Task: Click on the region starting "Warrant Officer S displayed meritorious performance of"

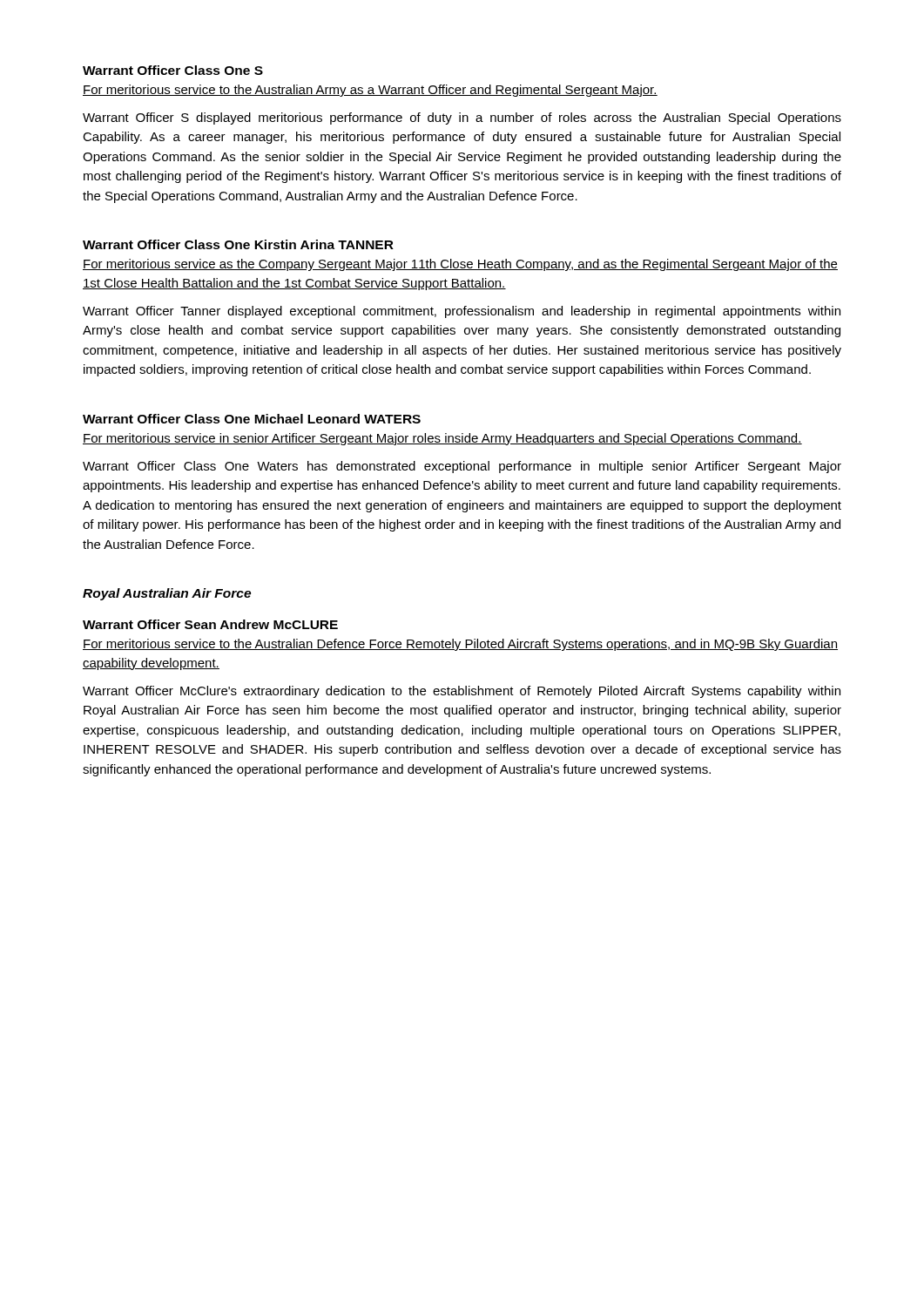Action: click(462, 156)
